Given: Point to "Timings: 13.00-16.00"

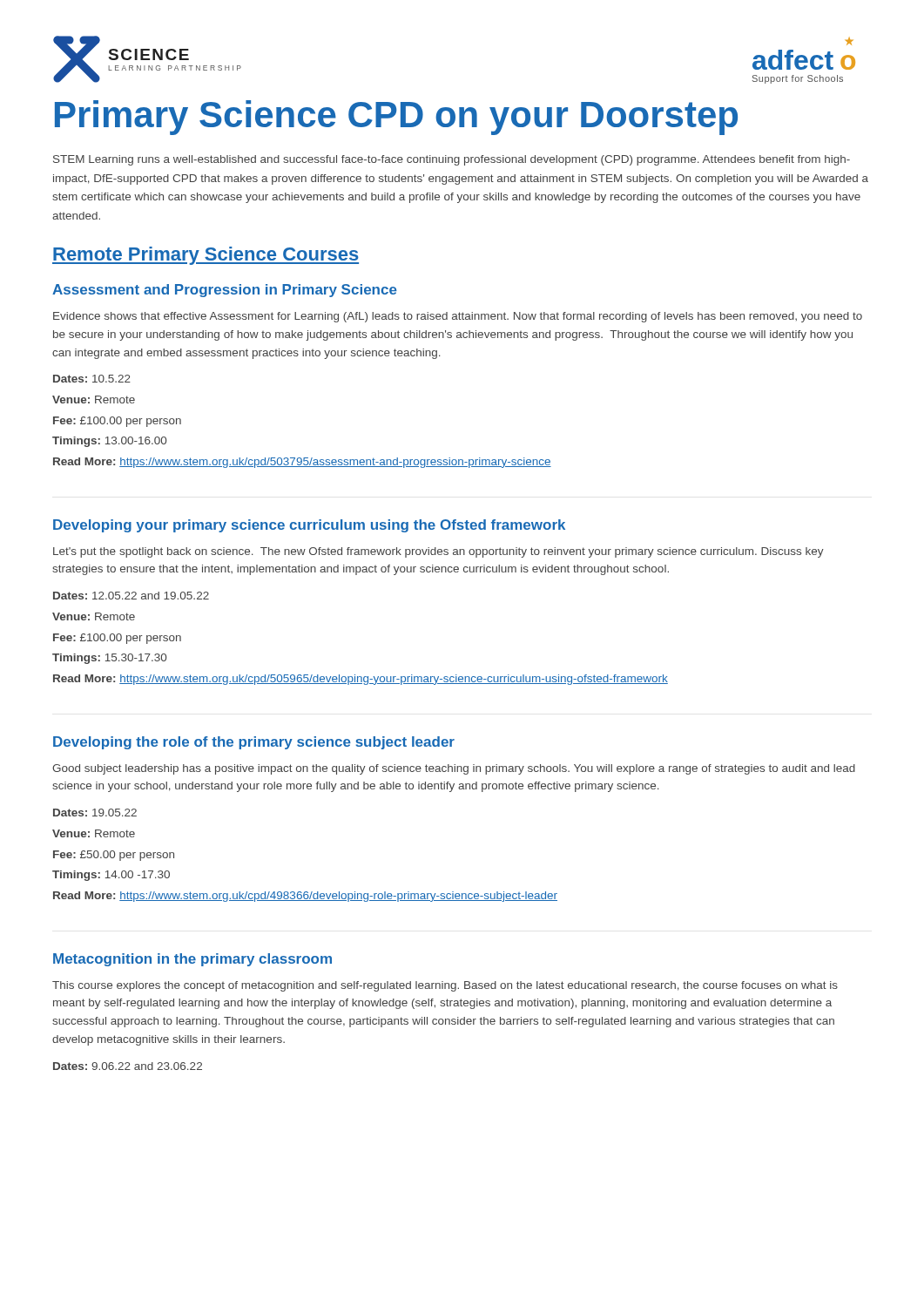Looking at the screenshot, I should pyautogui.click(x=110, y=441).
